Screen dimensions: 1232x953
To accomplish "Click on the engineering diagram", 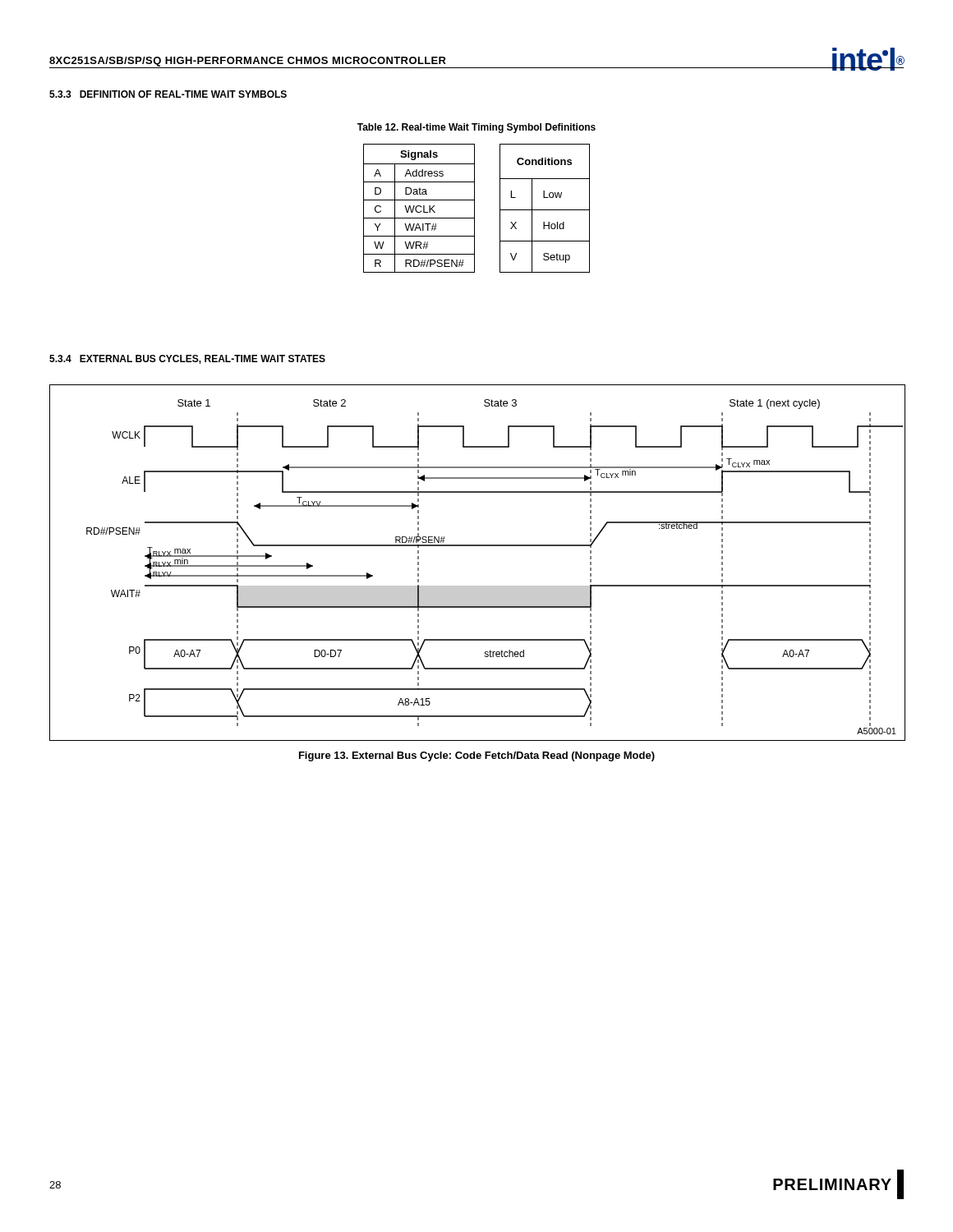I will click(x=477, y=563).
